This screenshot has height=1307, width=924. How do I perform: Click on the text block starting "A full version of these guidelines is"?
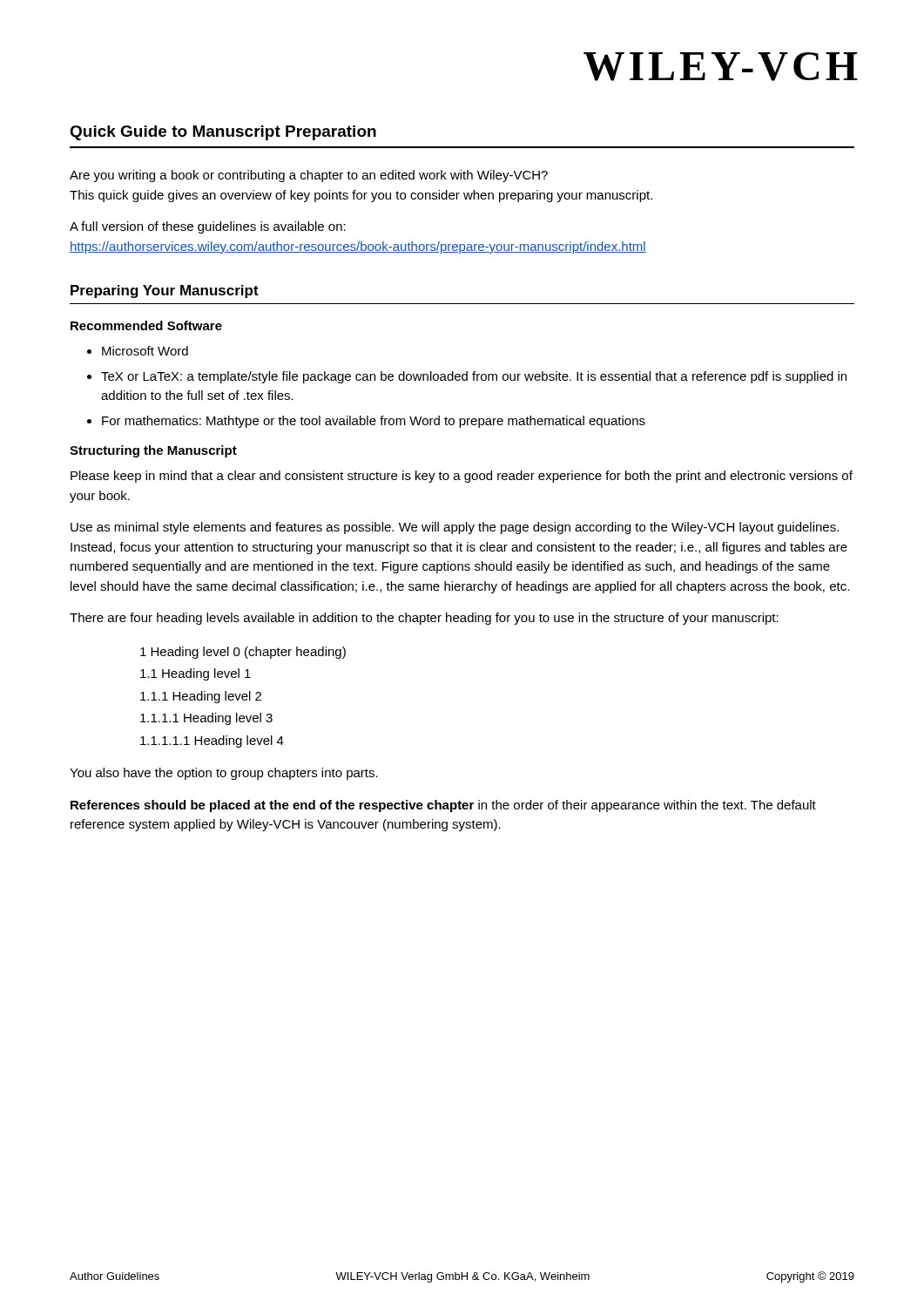coord(358,236)
